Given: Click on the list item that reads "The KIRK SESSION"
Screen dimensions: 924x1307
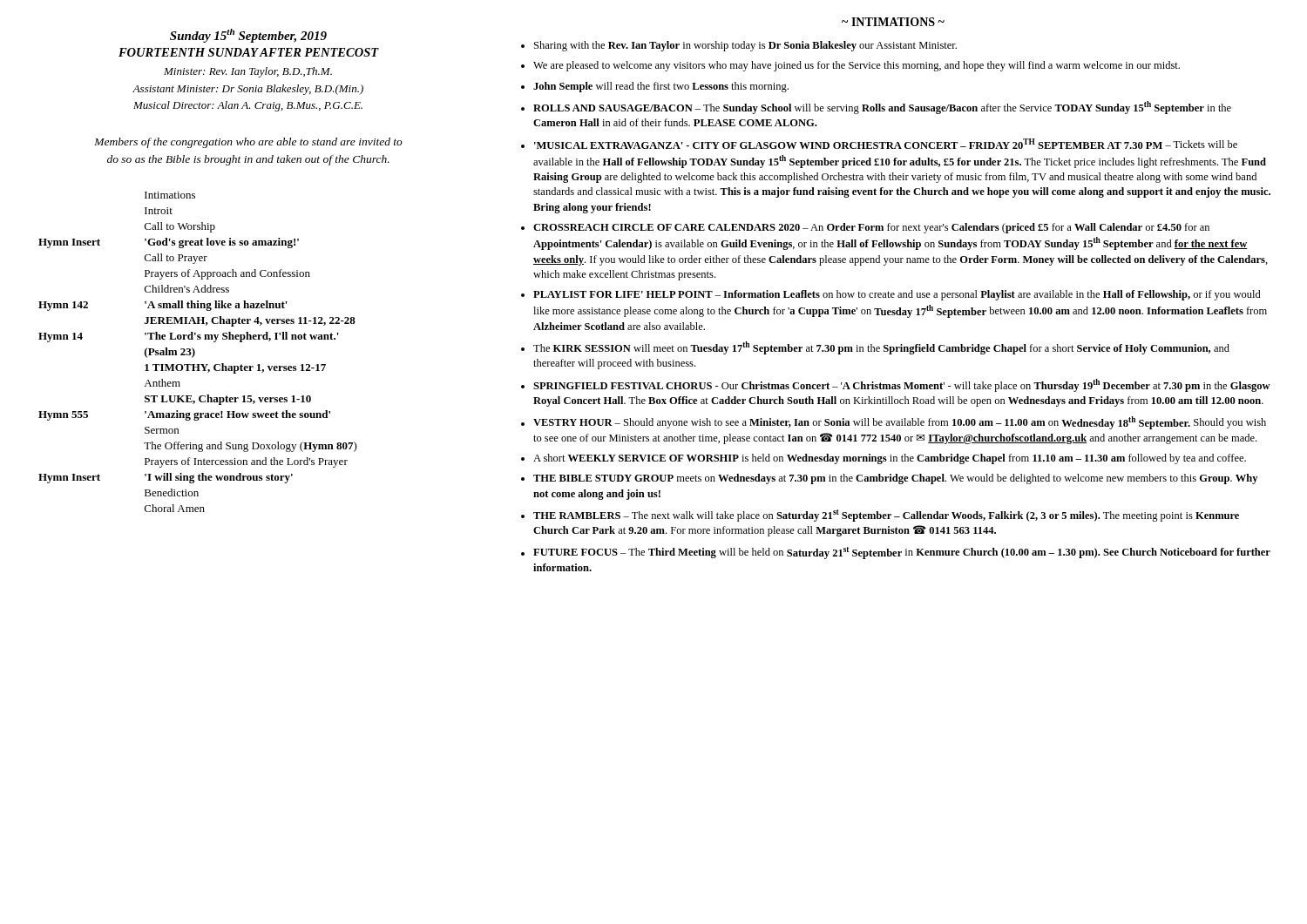Looking at the screenshot, I should 881,355.
